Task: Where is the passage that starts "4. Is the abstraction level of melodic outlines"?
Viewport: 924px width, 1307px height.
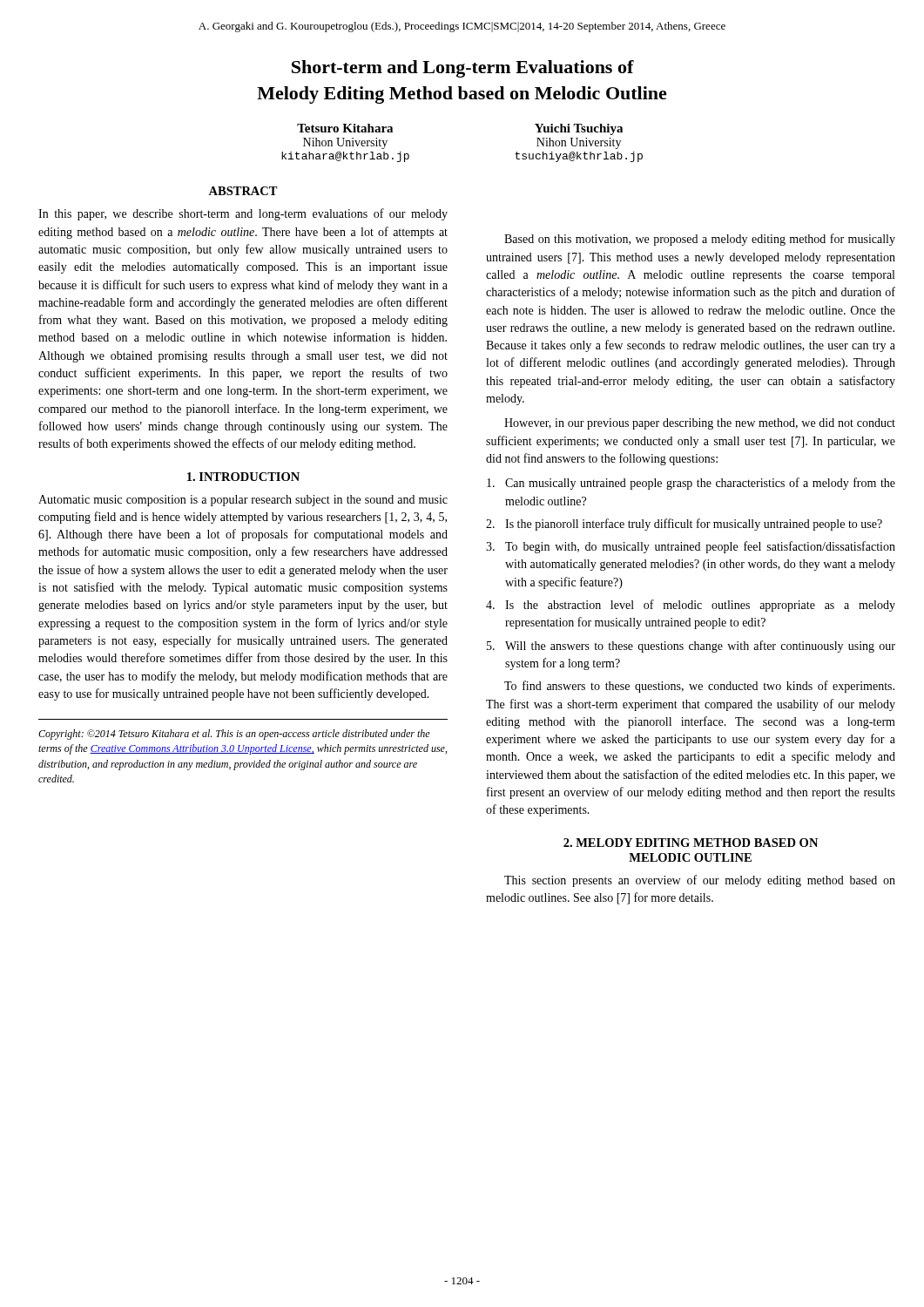Action: point(691,615)
